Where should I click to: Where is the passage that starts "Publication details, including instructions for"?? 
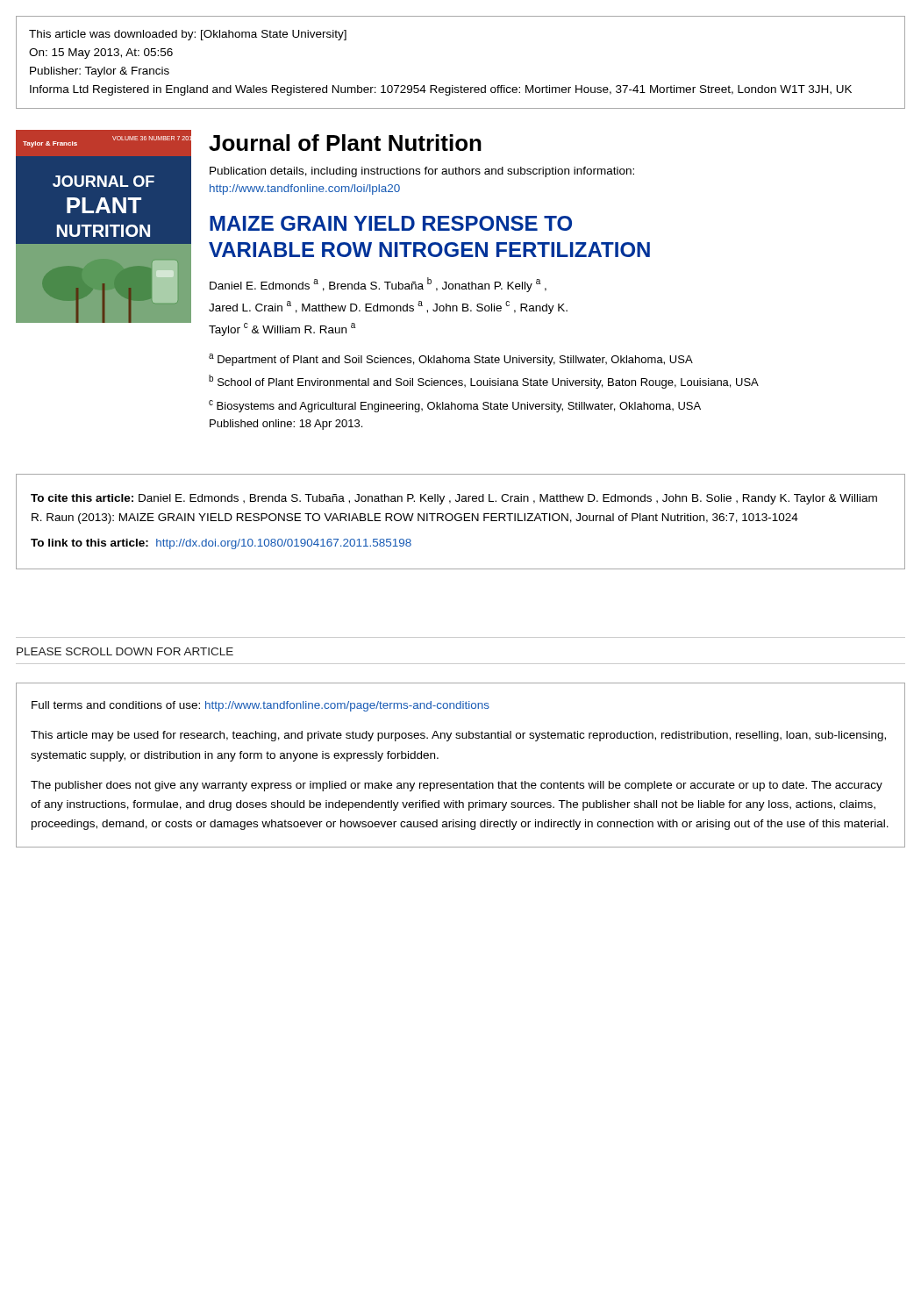422,180
